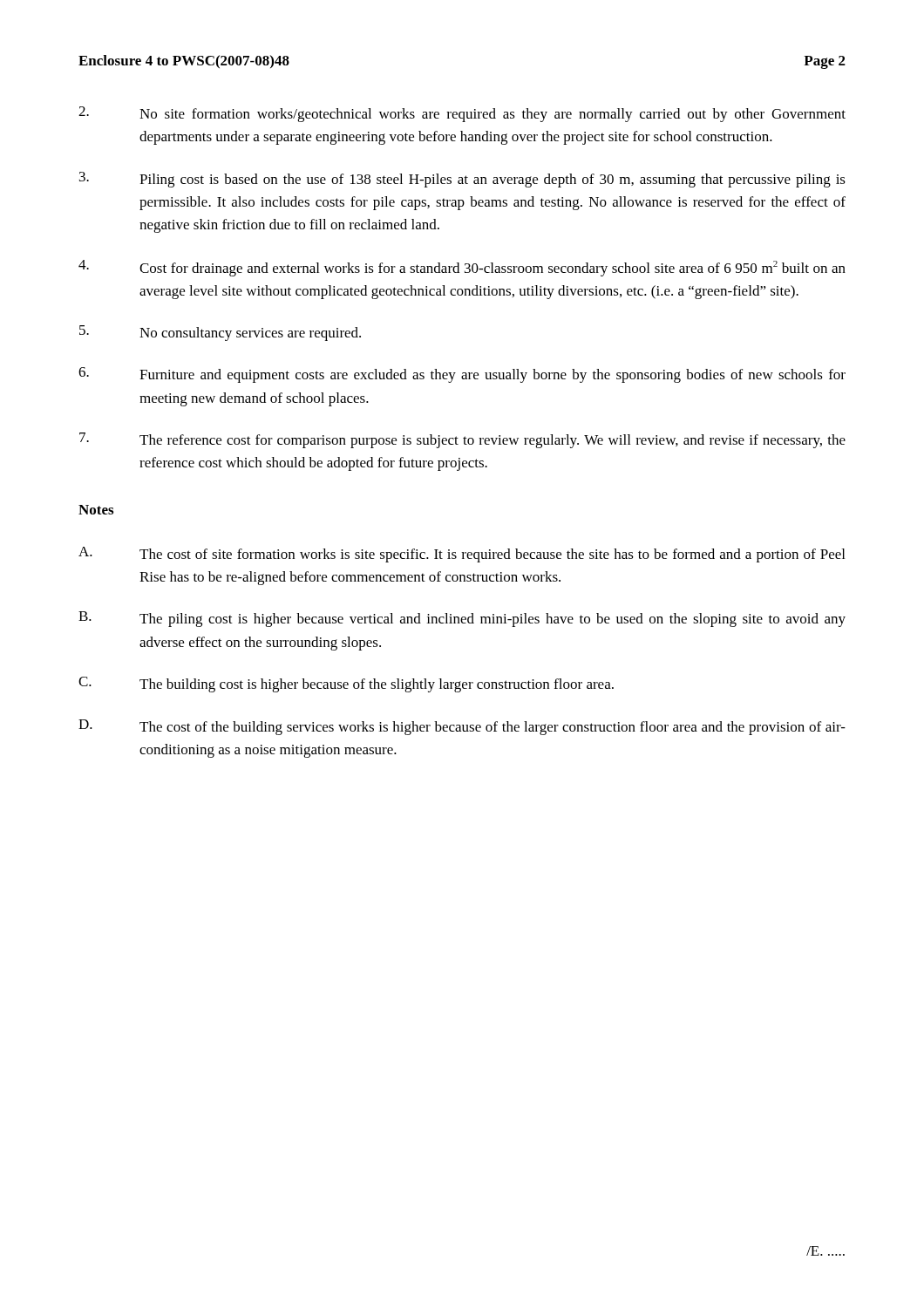
Task: Click on the list item that reads "2. No site formation works/geotechnical works are required"
Action: [x=462, y=126]
